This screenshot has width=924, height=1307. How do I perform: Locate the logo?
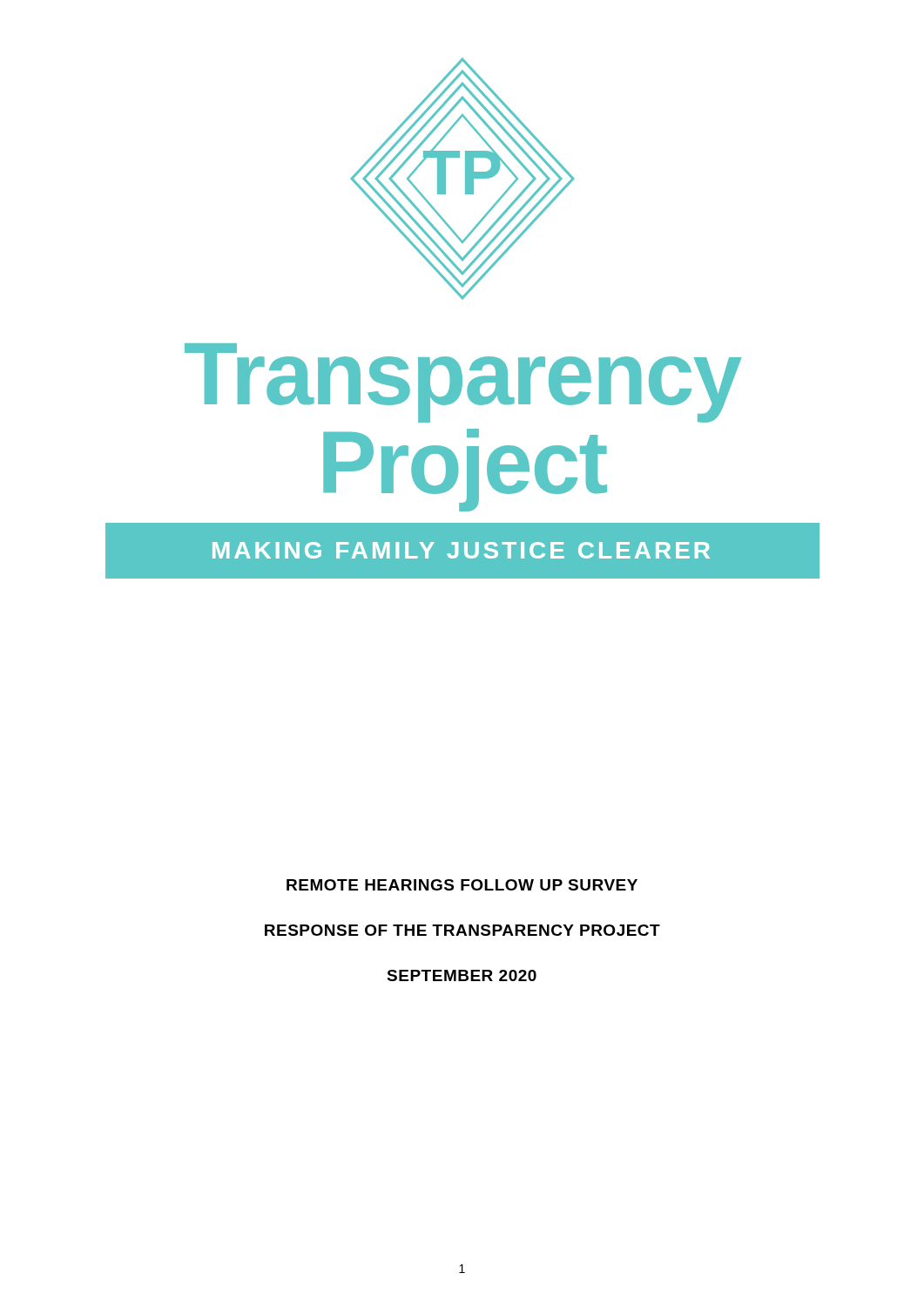pos(462,315)
